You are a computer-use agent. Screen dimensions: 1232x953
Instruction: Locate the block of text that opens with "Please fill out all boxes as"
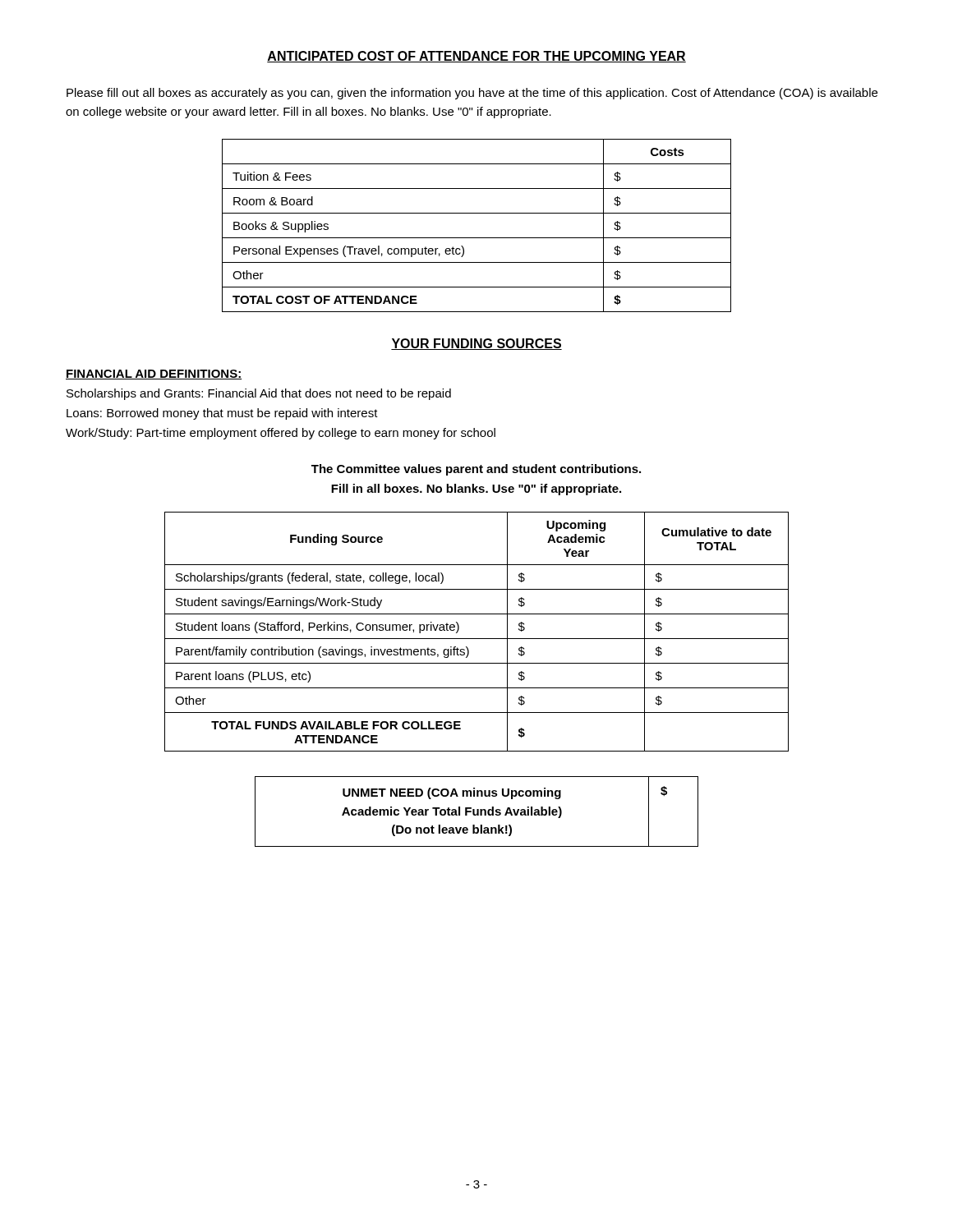472,102
